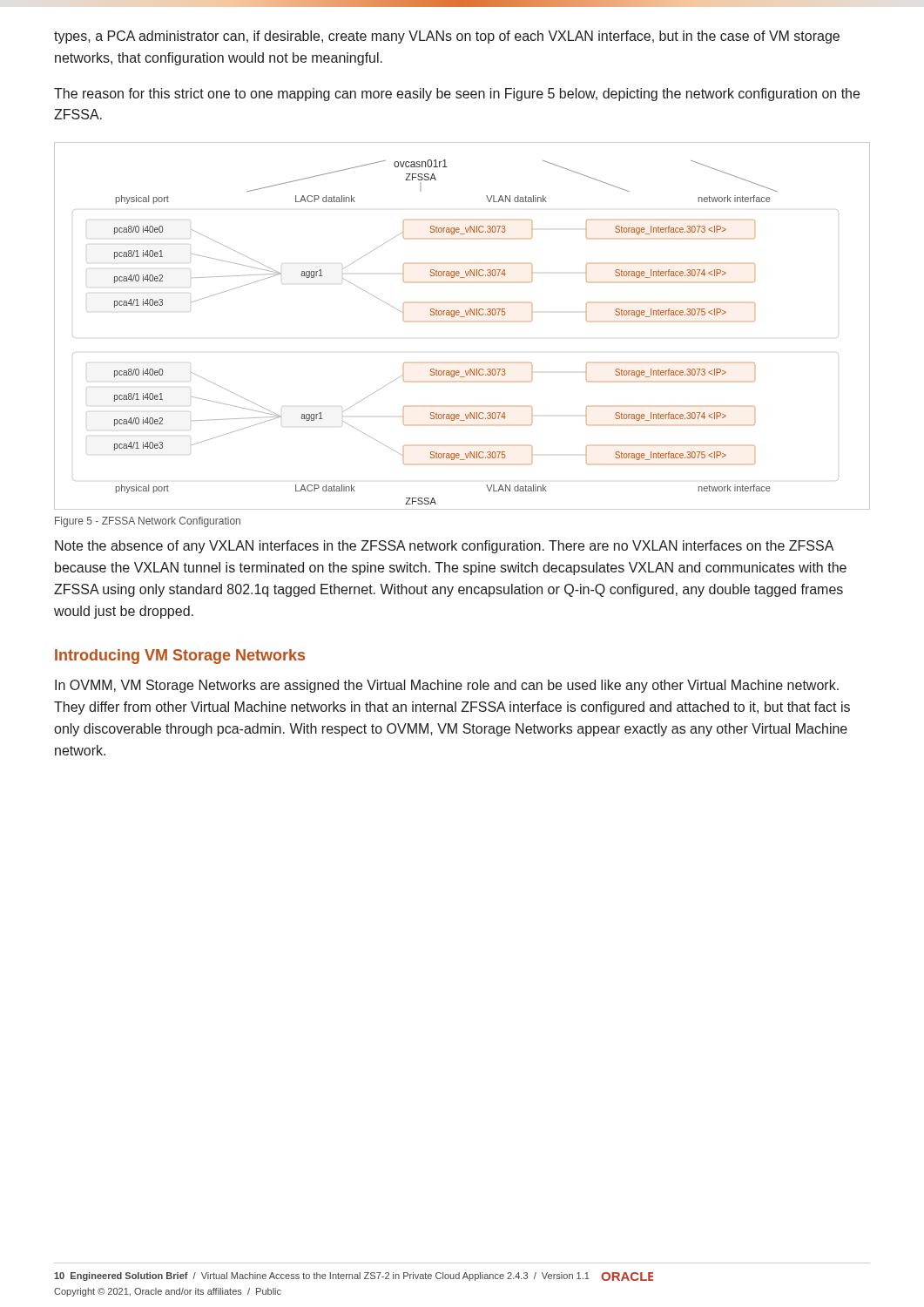Click a engineering diagram
The image size is (924, 1307).
(x=462, y=326)
